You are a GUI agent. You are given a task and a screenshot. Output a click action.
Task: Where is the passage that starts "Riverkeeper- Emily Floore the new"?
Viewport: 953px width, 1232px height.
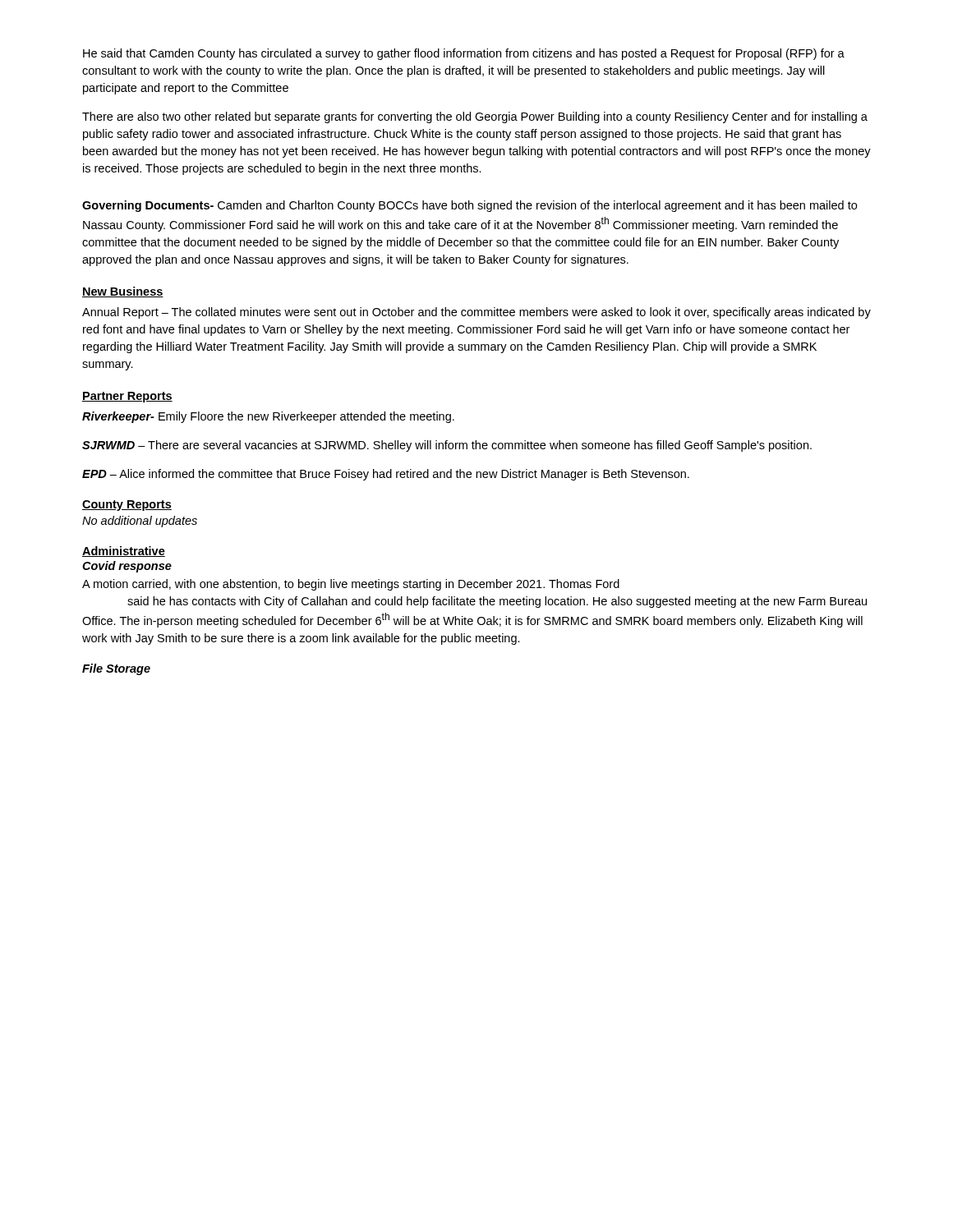pos(269,416)
